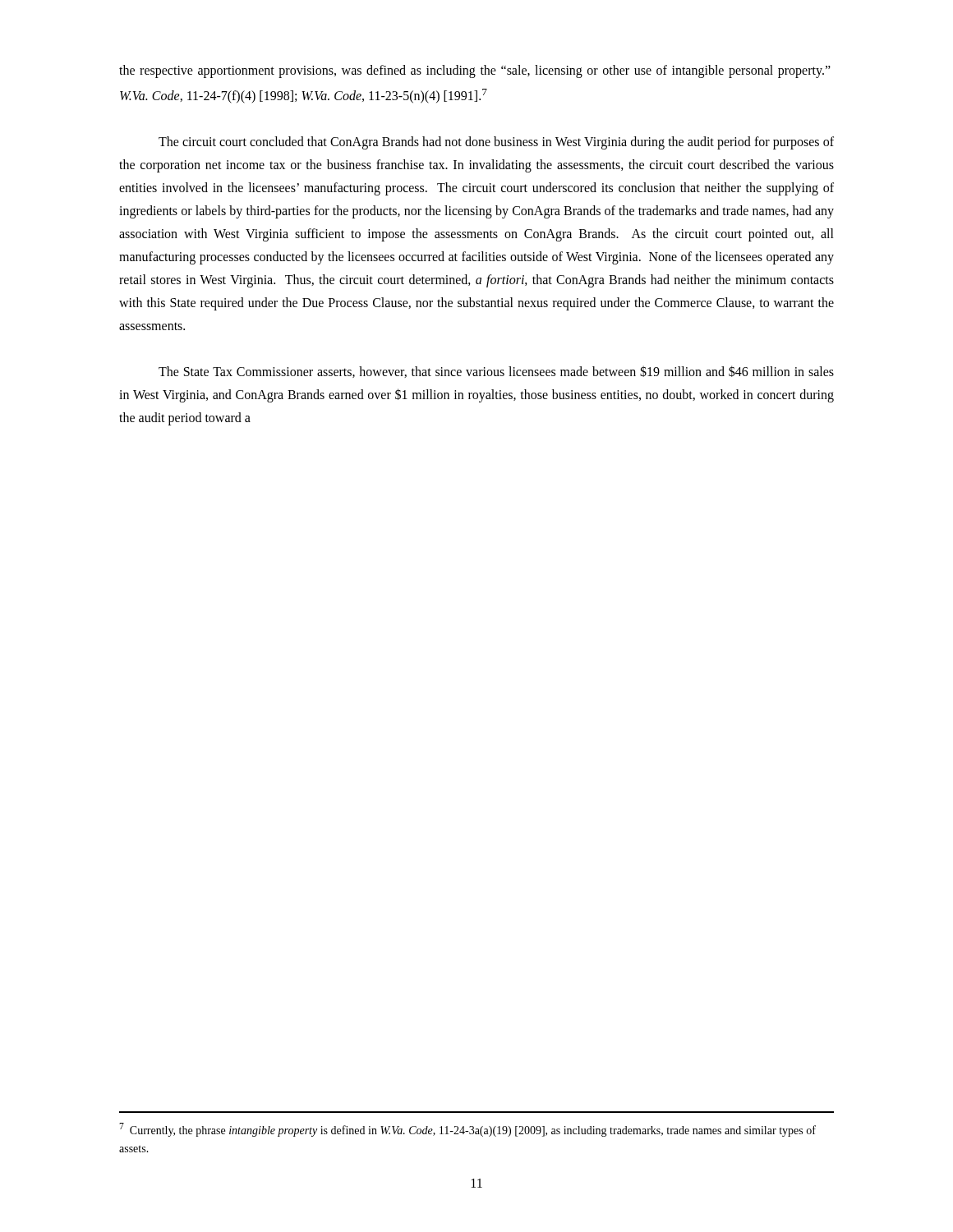
Task: Locate the region starting "the respective apportionment provisions, was defined"
Action: (476, 244)
